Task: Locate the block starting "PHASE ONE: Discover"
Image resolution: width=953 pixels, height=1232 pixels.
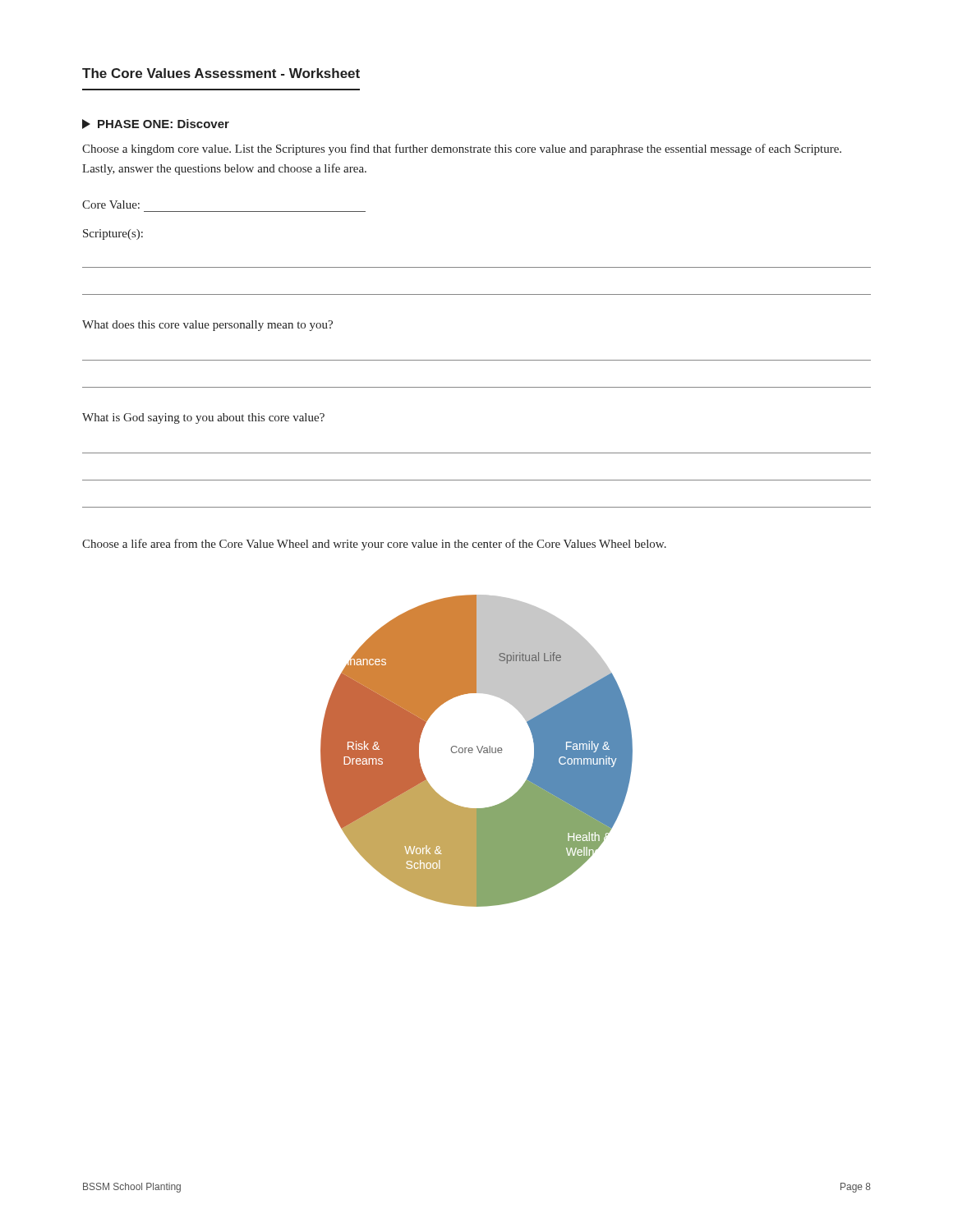Action: click(x=156, y=124)
